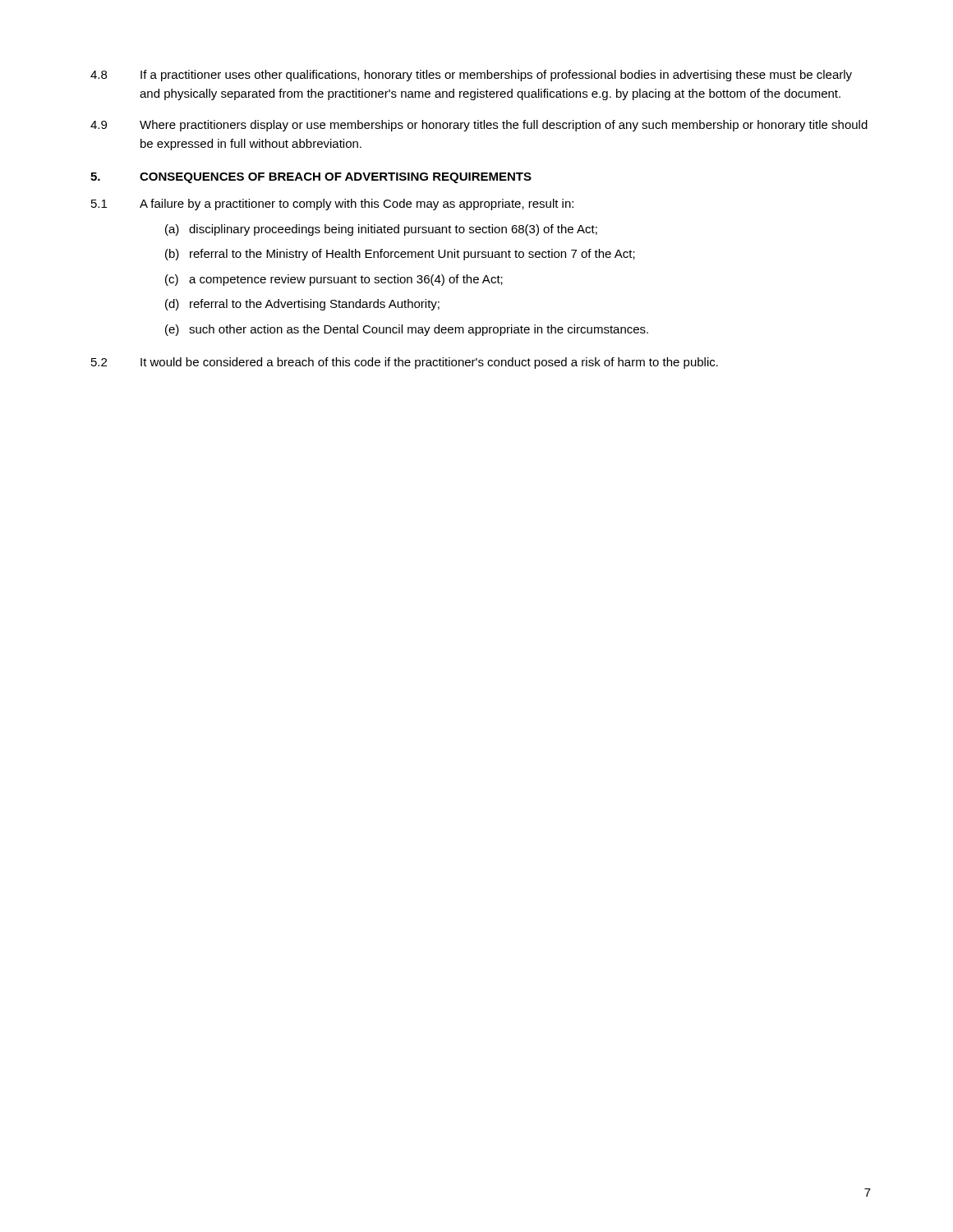The width and height of the screenshot is (953, 1232).
Task: Find the block on this page that starts "5.1 A failure by"
Action: tap(481, 270)
